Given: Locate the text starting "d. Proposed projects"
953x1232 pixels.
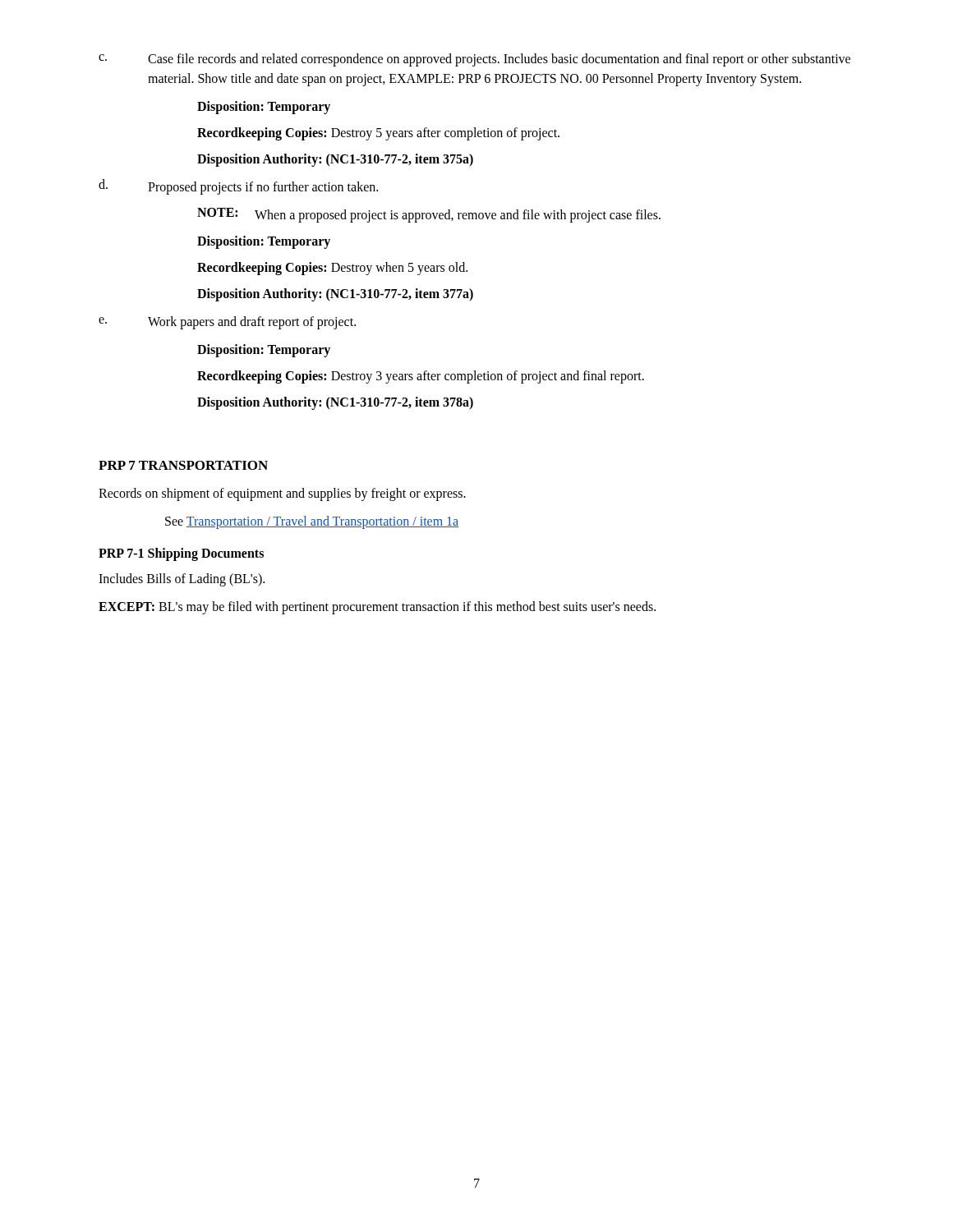Looking at the screenshot, I should [238, 187].
